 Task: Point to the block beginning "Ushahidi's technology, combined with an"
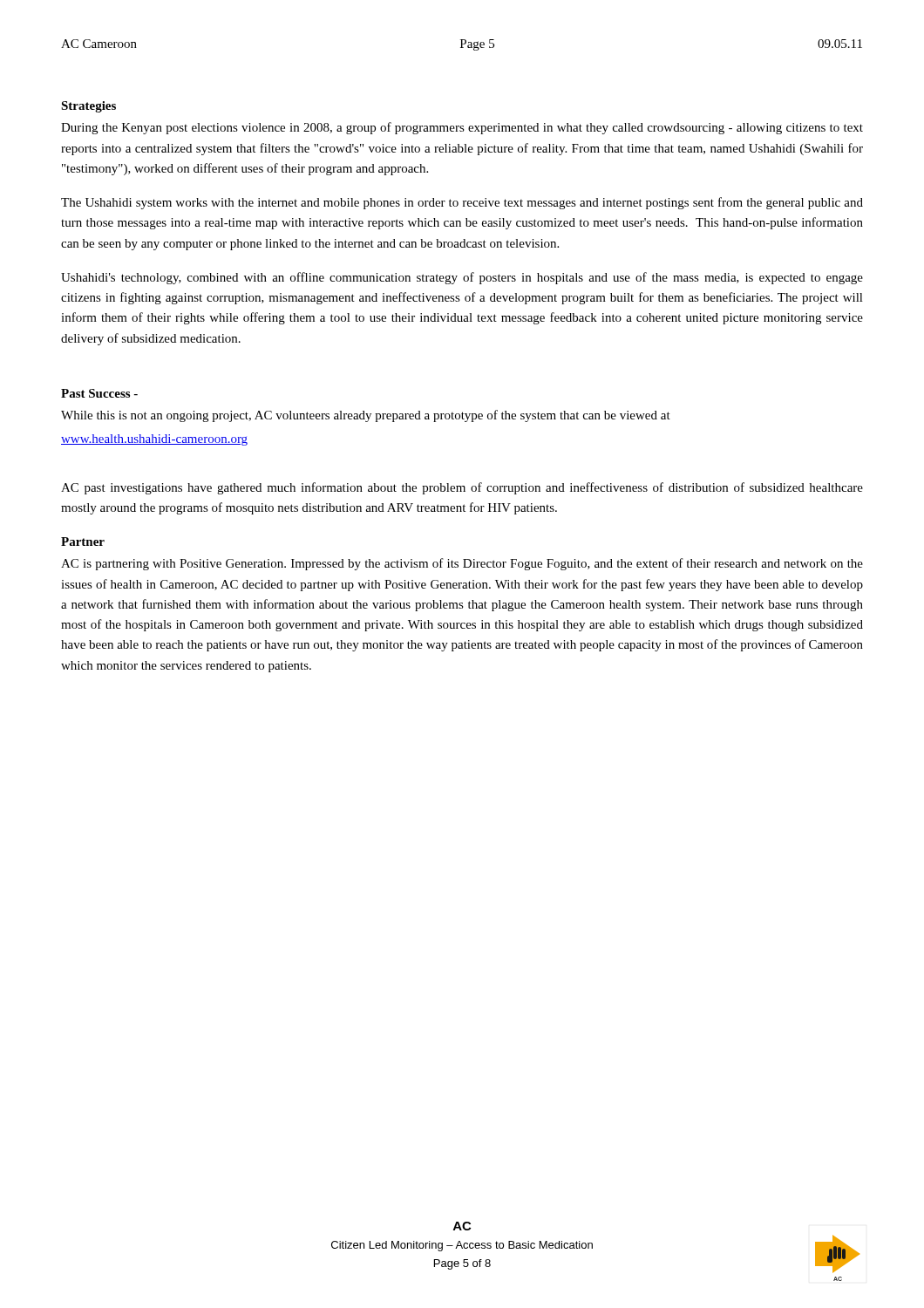click(x=462, y=308)
